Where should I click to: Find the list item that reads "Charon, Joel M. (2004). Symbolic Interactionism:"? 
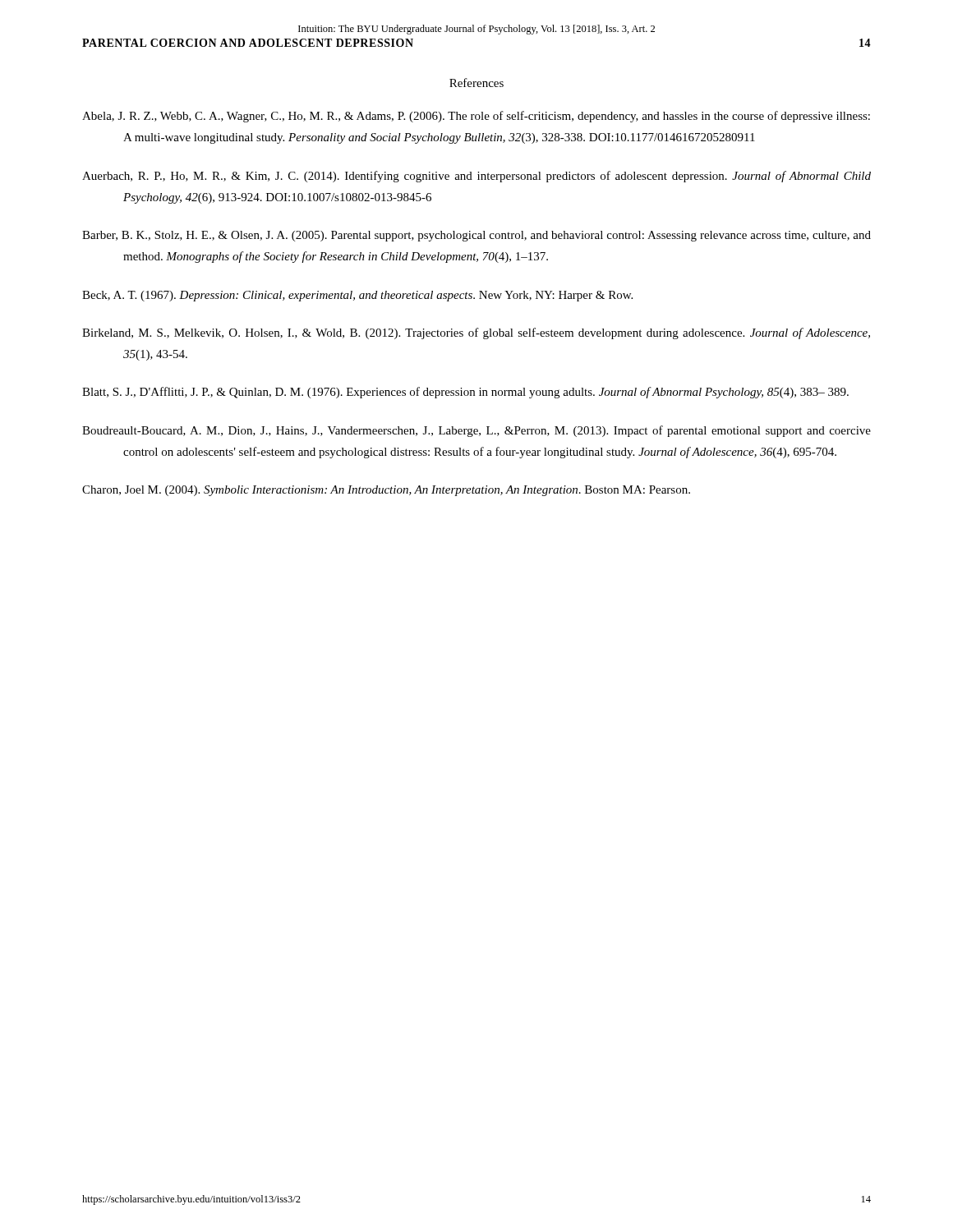pos(386,490)
